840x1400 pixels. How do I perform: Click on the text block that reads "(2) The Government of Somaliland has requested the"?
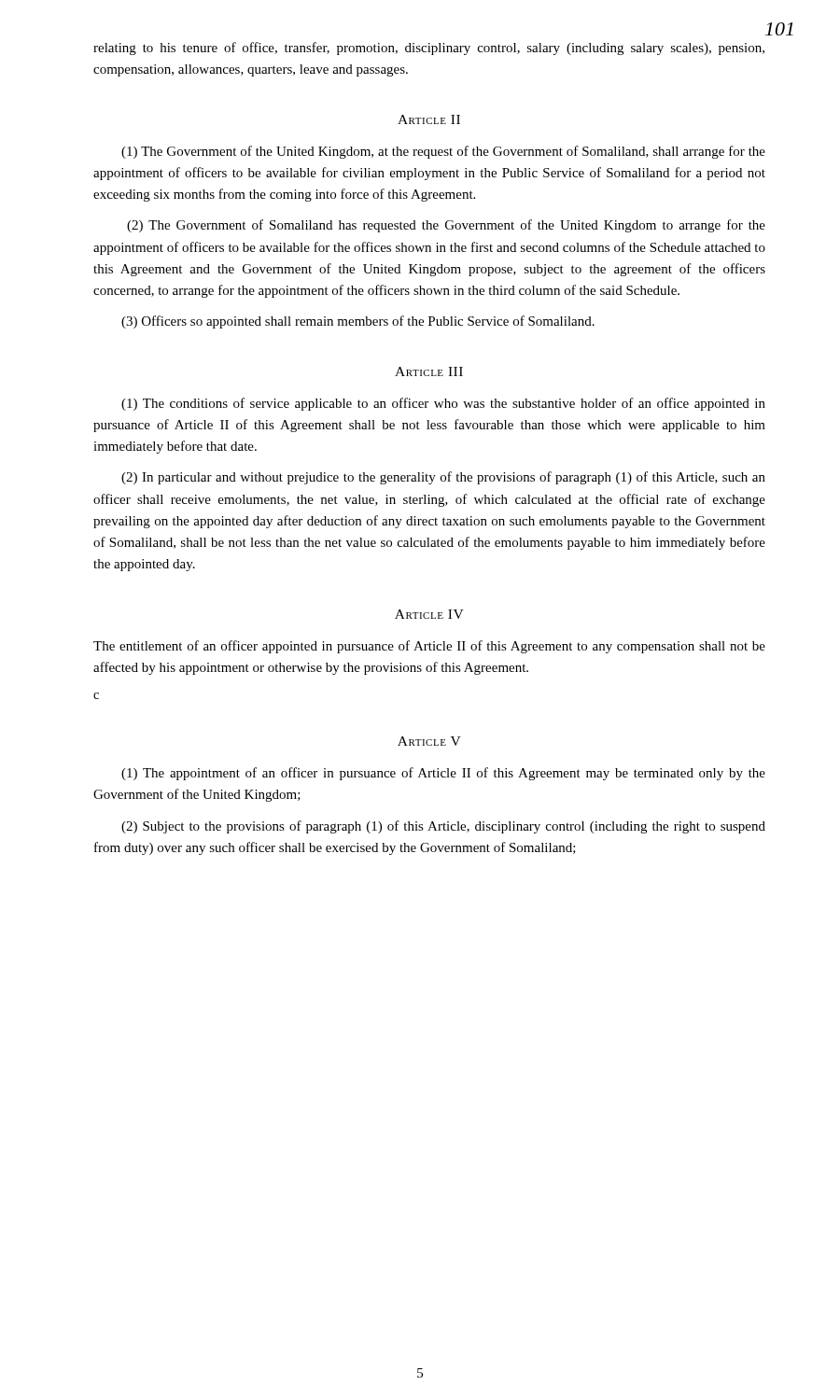click(429, 258)
